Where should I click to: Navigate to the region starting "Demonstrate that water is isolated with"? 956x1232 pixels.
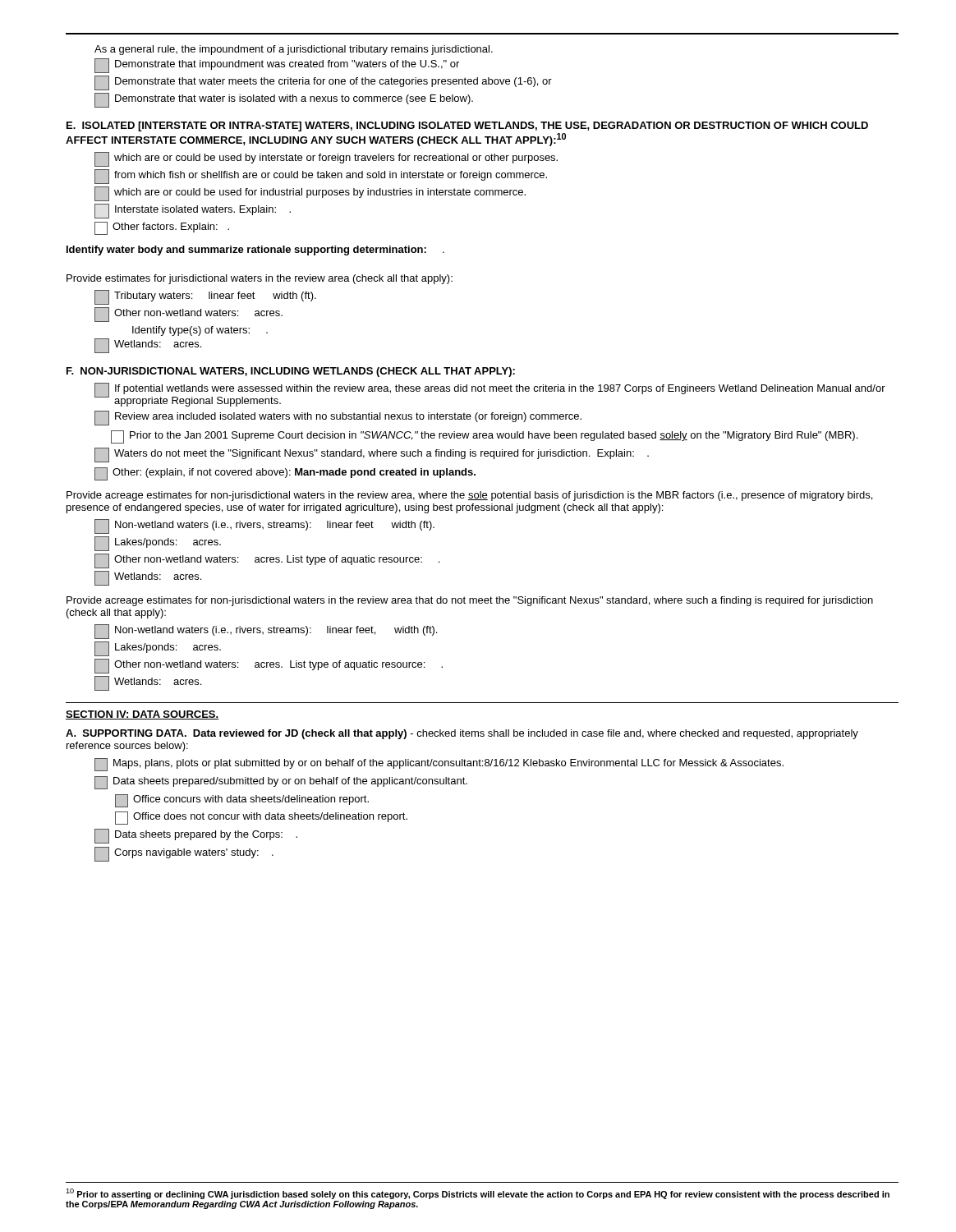(x=284, y=100)
